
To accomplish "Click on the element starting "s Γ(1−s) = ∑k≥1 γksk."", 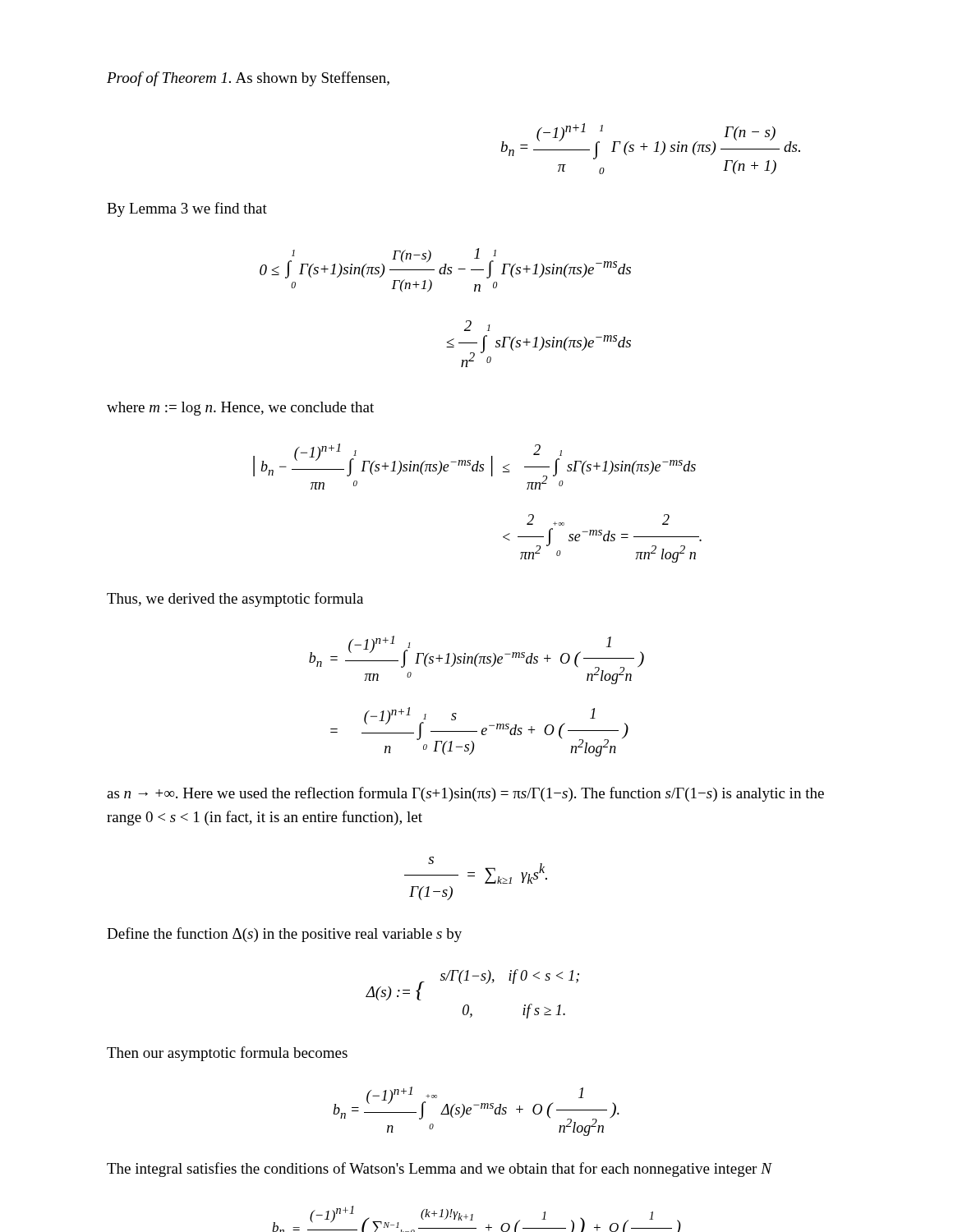I will coord(476,876).
